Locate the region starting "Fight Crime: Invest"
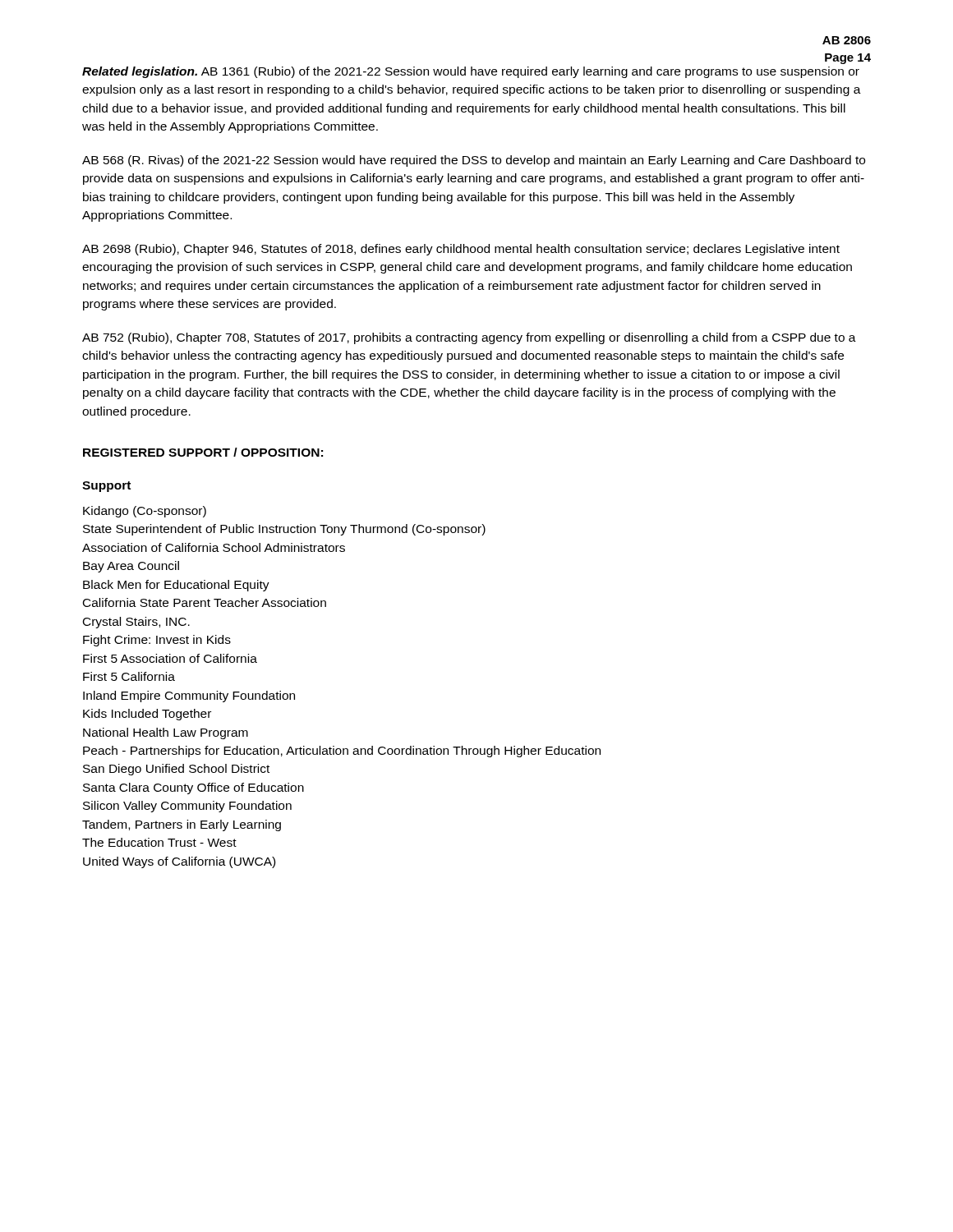 pyautogui.click(x=156, y=640)
